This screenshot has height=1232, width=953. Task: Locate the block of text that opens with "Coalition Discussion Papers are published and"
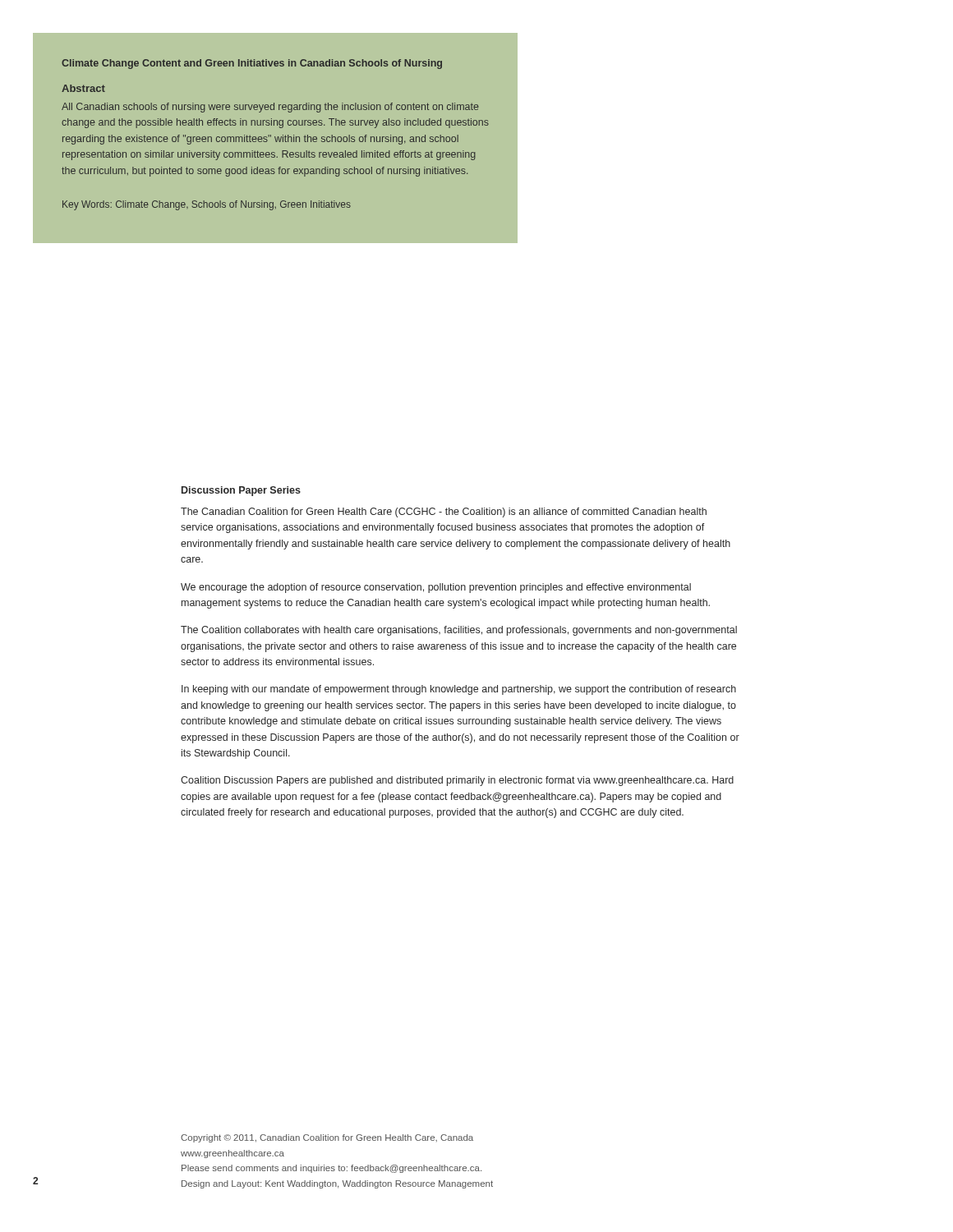pos(460,797)
